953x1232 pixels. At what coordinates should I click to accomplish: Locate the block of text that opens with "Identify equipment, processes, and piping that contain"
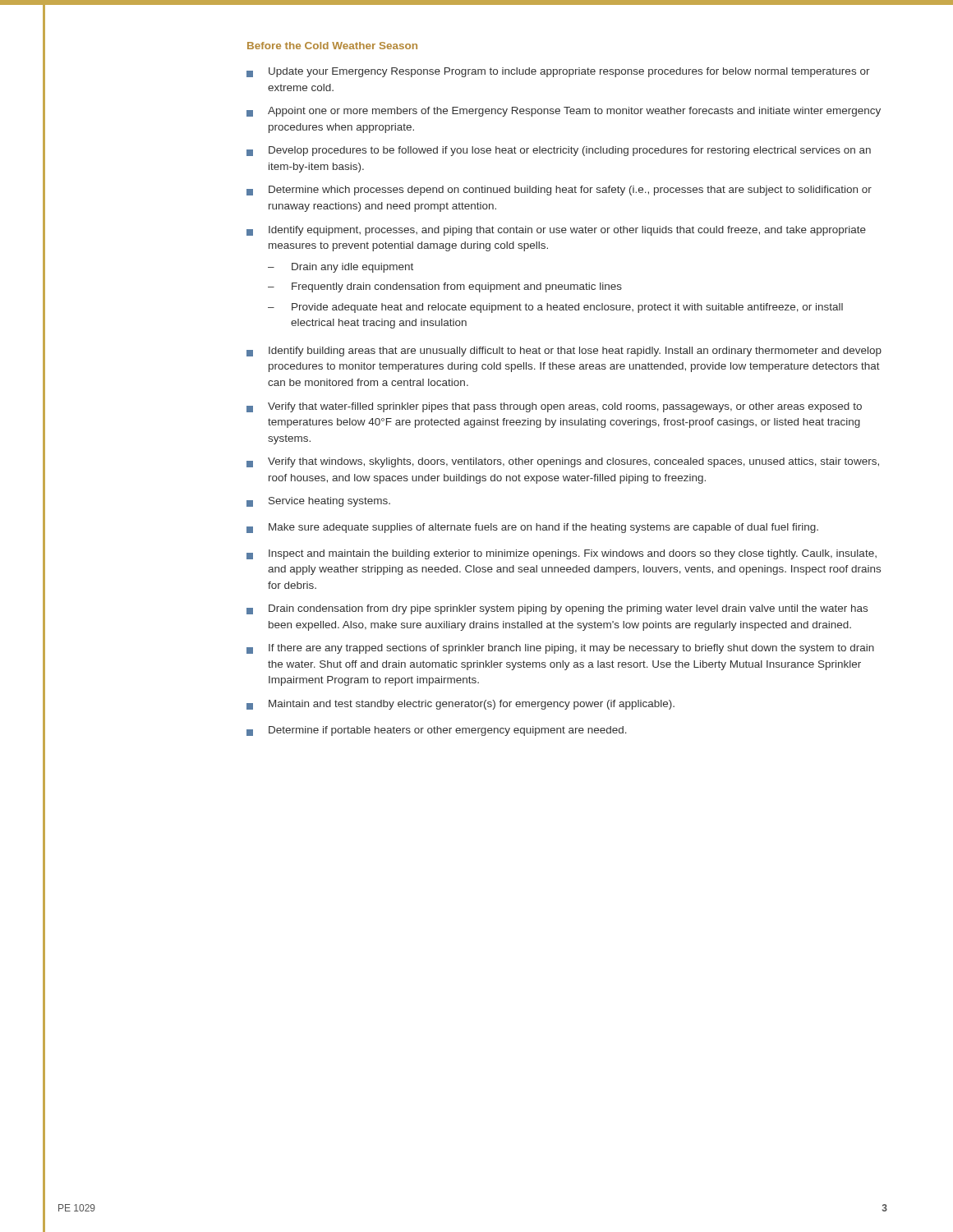pos(567,278)
